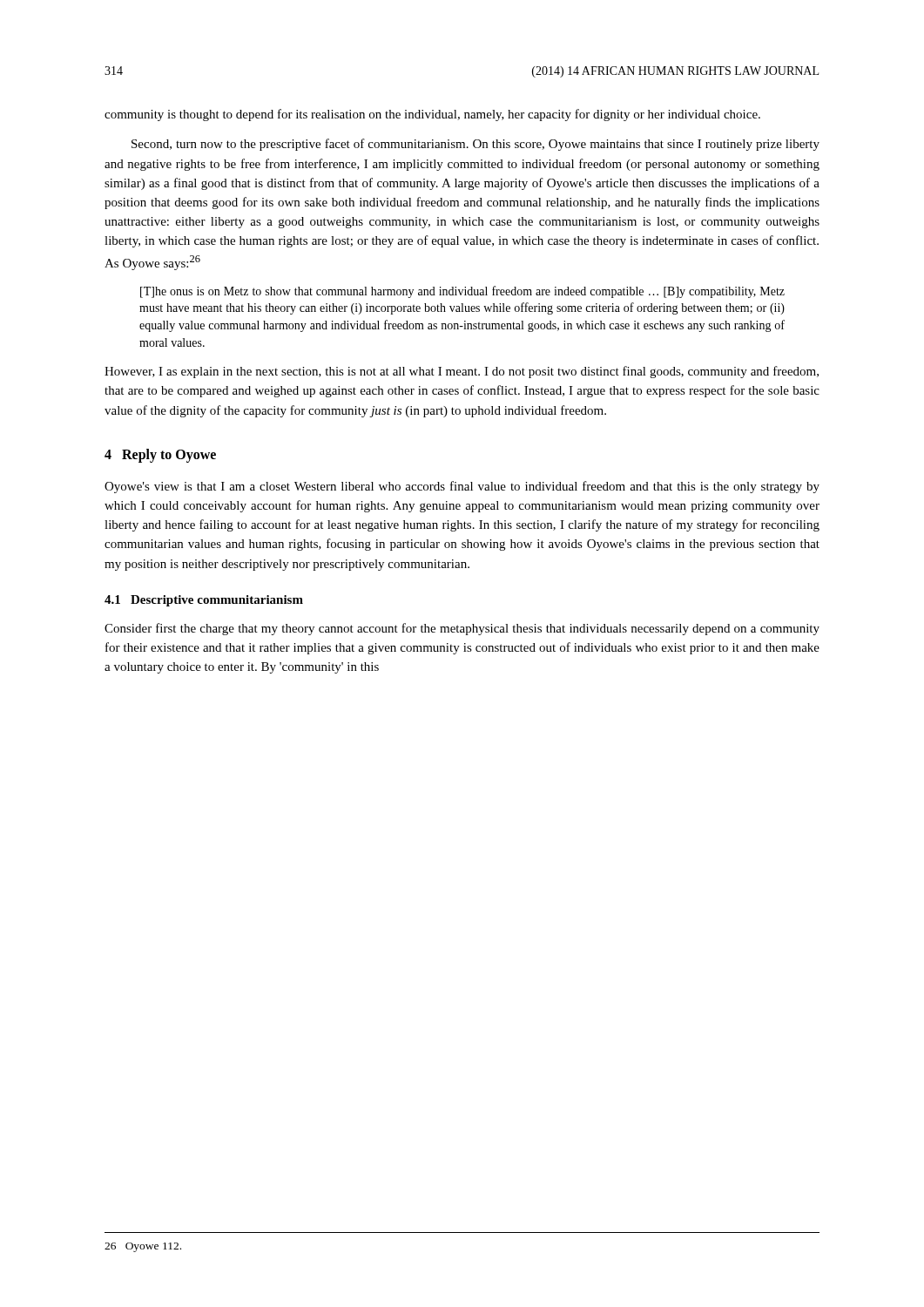This screenshot has height=1307, width=924.
Task: Navigate to the text block starting "However, I as explain in"
Action: [462, 391]
